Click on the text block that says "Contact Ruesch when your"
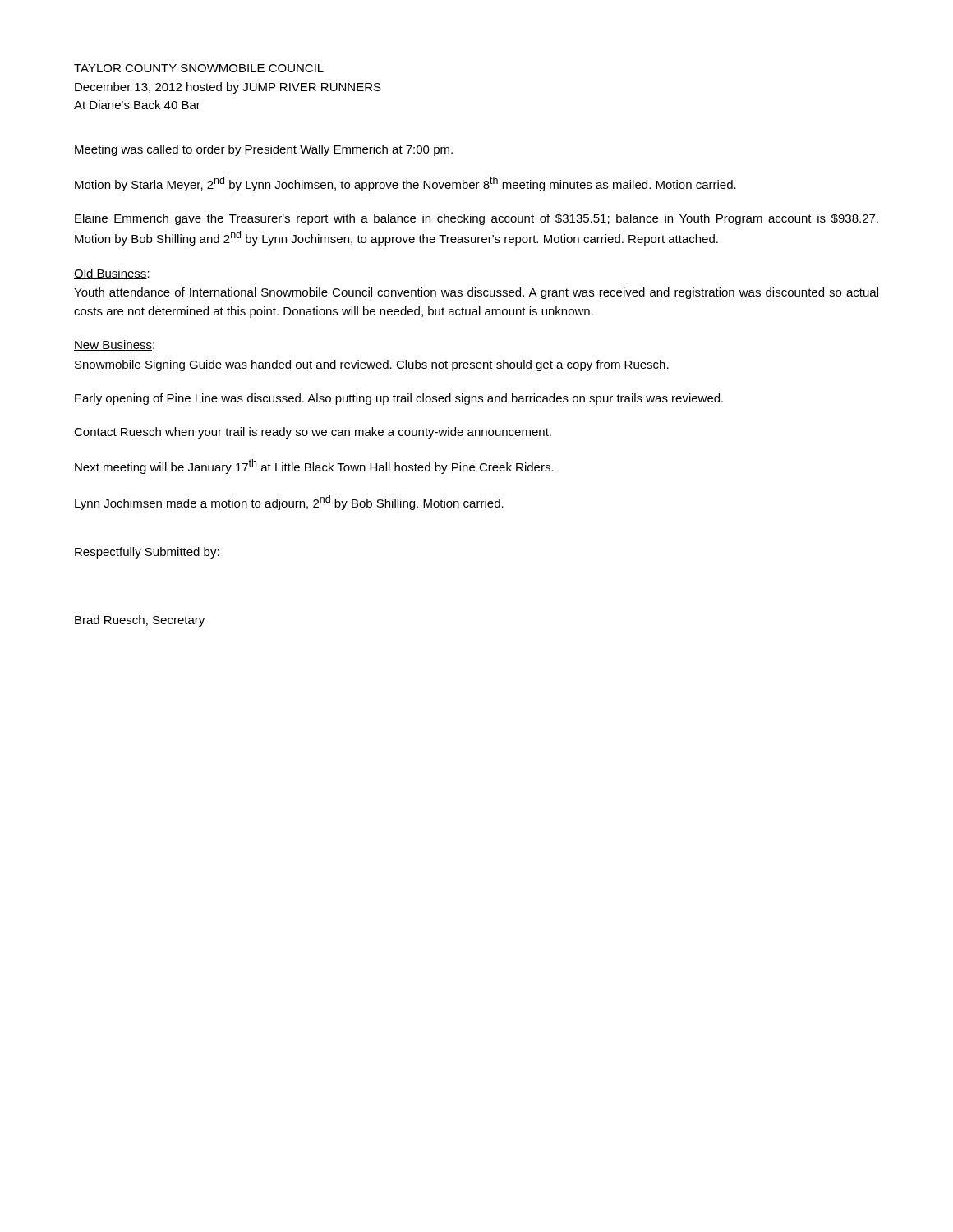The height and width of the screenshot is (1232, 953). click(x=313, y=432)
